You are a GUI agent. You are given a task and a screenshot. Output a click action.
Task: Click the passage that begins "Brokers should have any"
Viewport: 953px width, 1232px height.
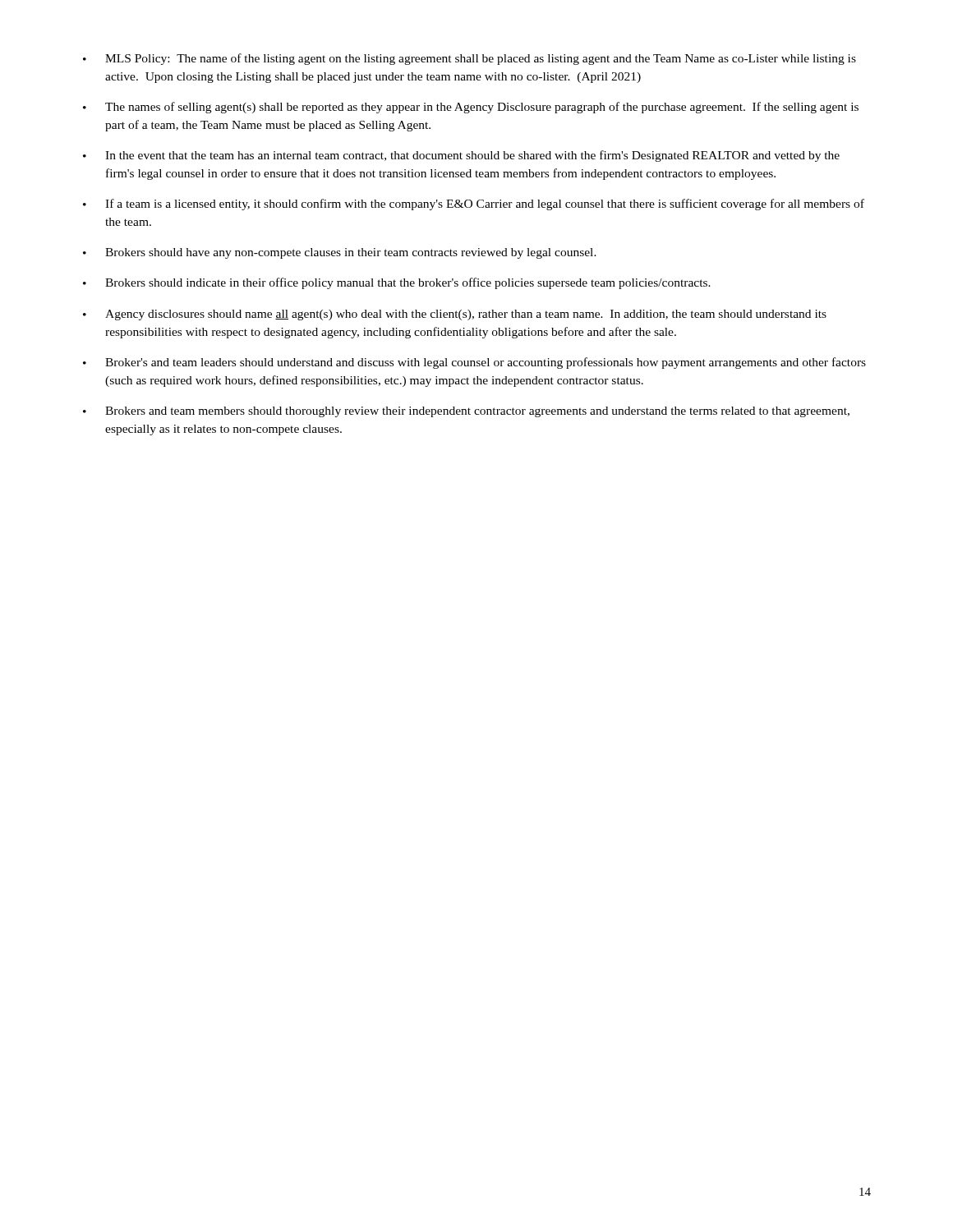click(x=476, y=253)
